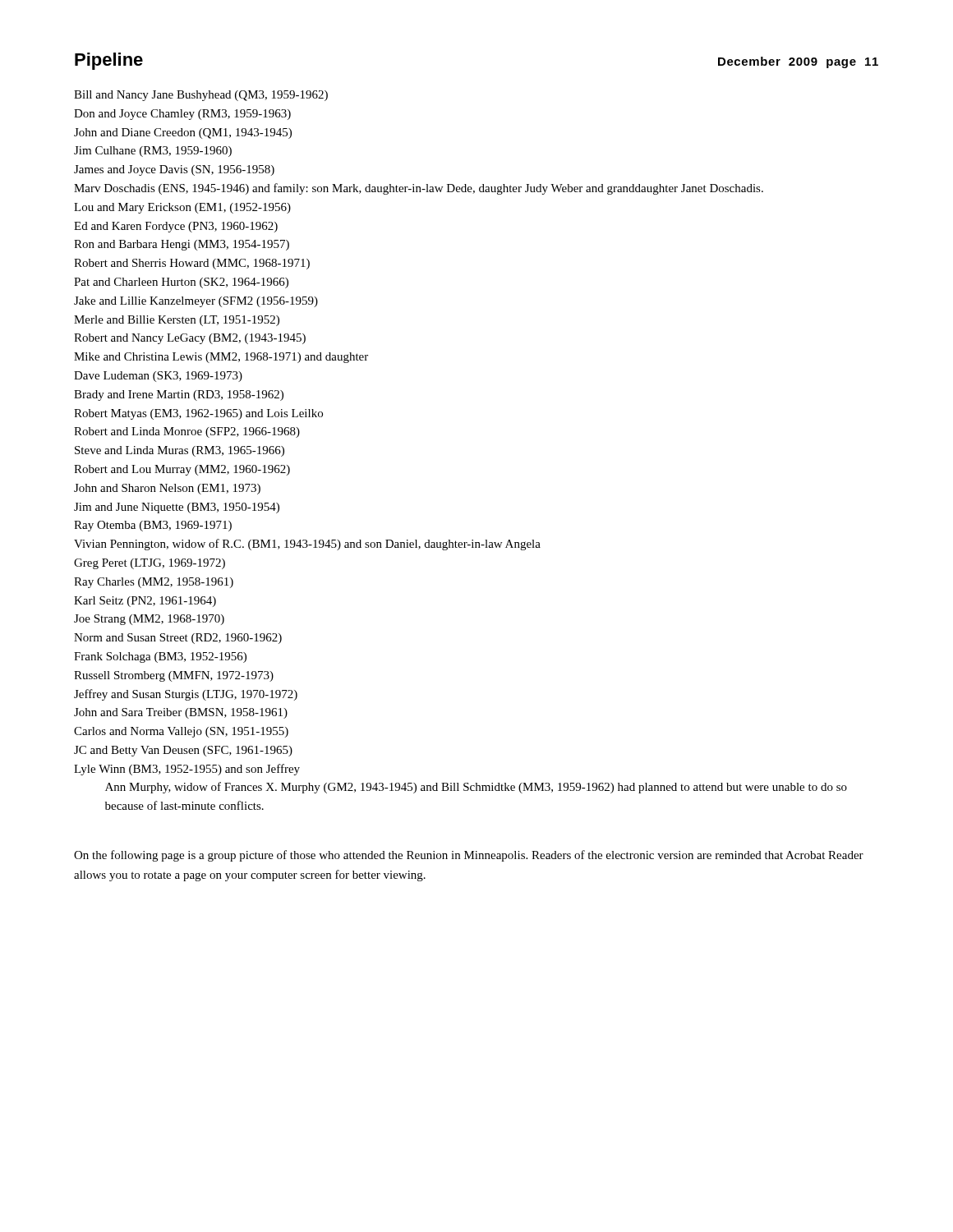Point to the passage starting "John and Sara Treiber"

tap(181, 713)
